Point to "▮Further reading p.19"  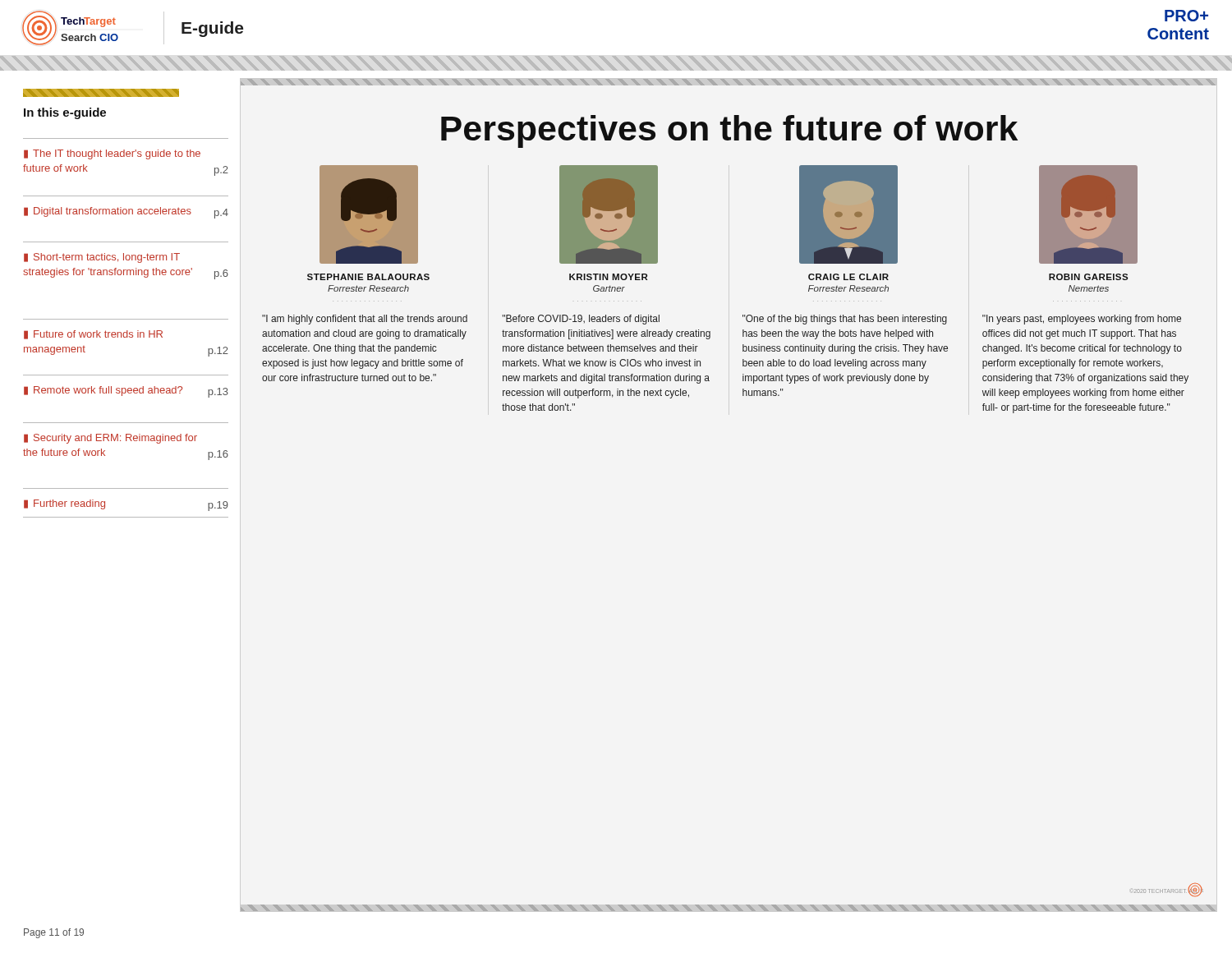(x=65, y=505)
